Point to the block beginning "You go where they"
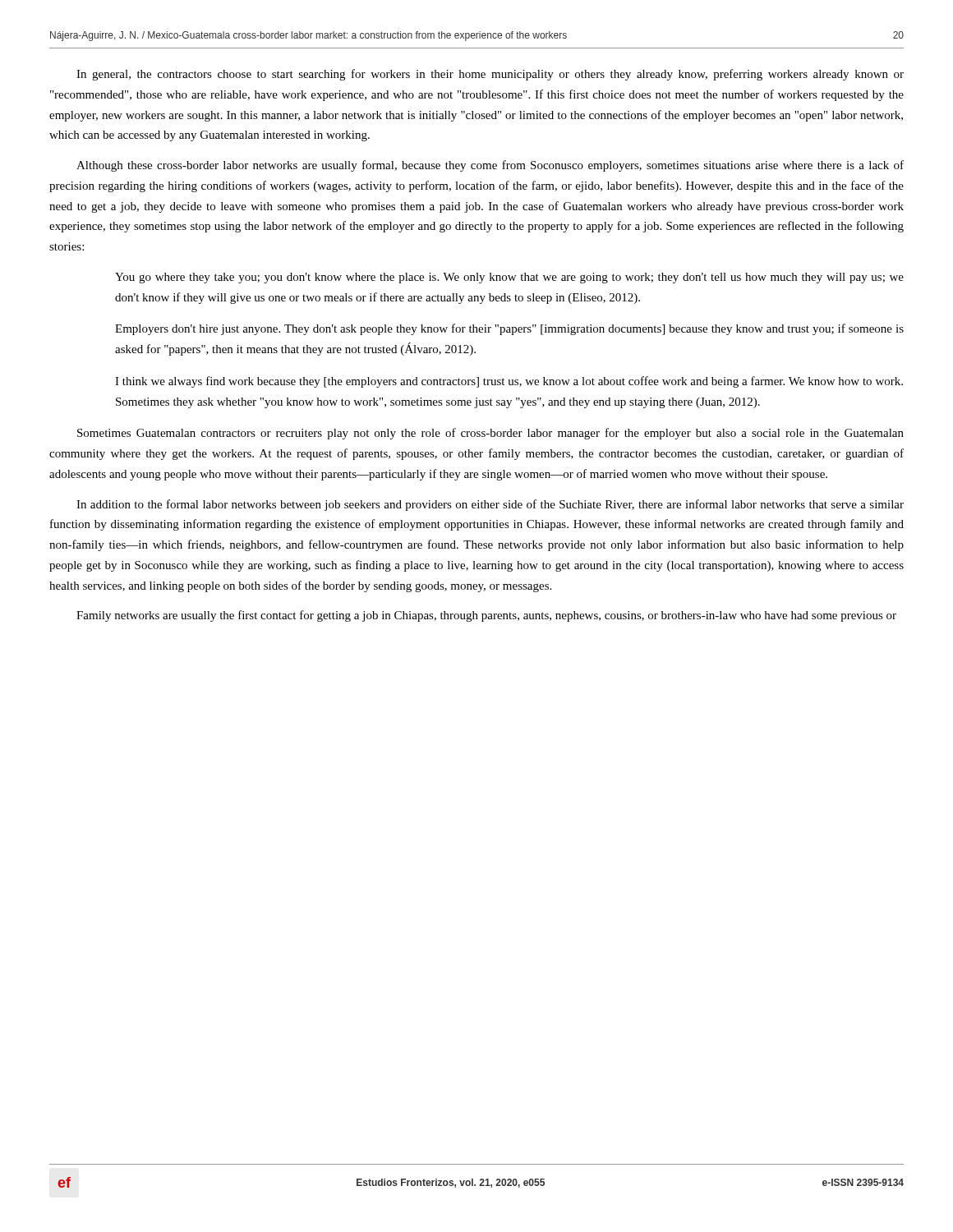953x1232 pixels. tap(509, 287)
